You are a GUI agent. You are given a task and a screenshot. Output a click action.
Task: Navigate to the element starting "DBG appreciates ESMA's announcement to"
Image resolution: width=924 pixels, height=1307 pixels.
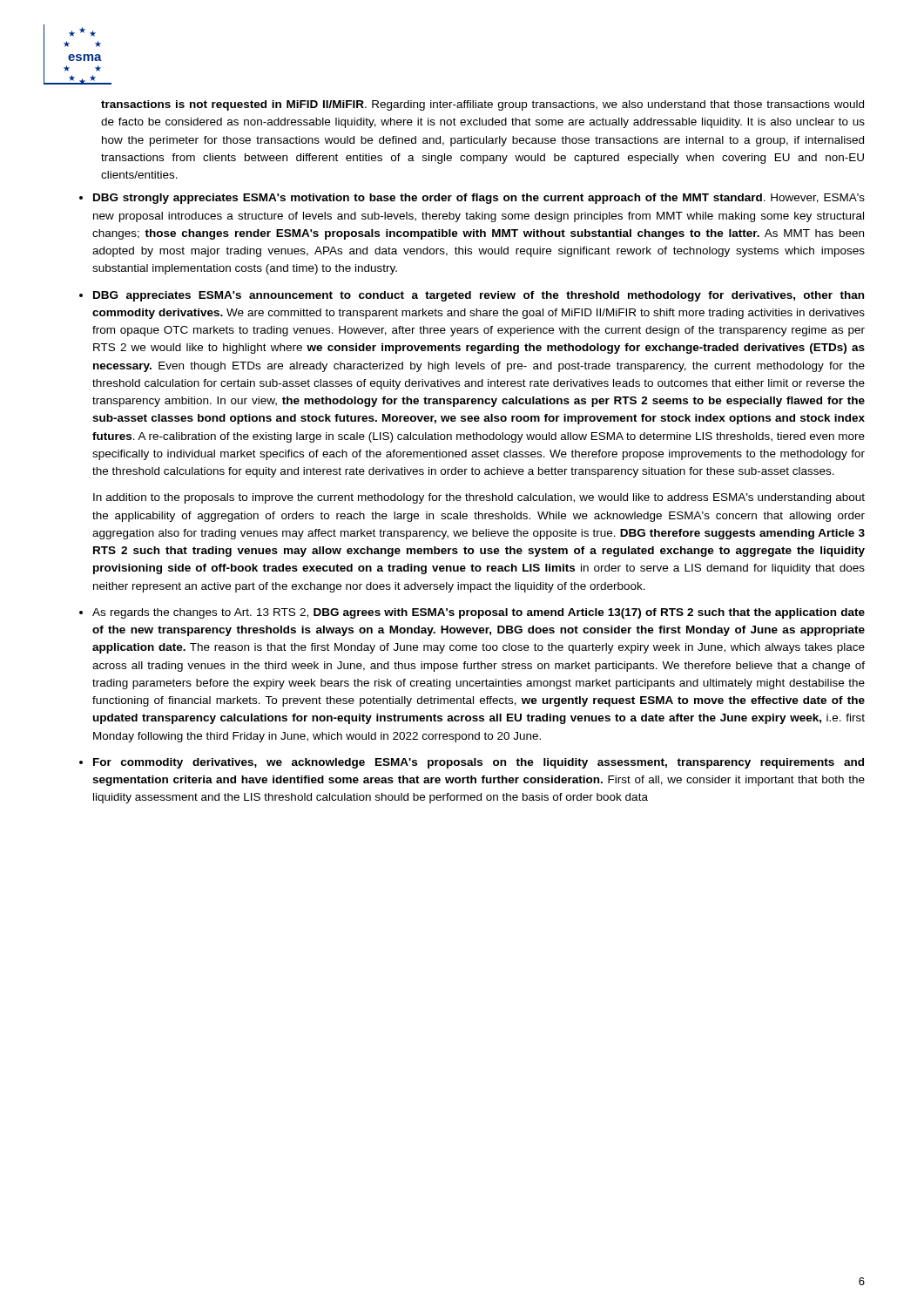point(479,441)
